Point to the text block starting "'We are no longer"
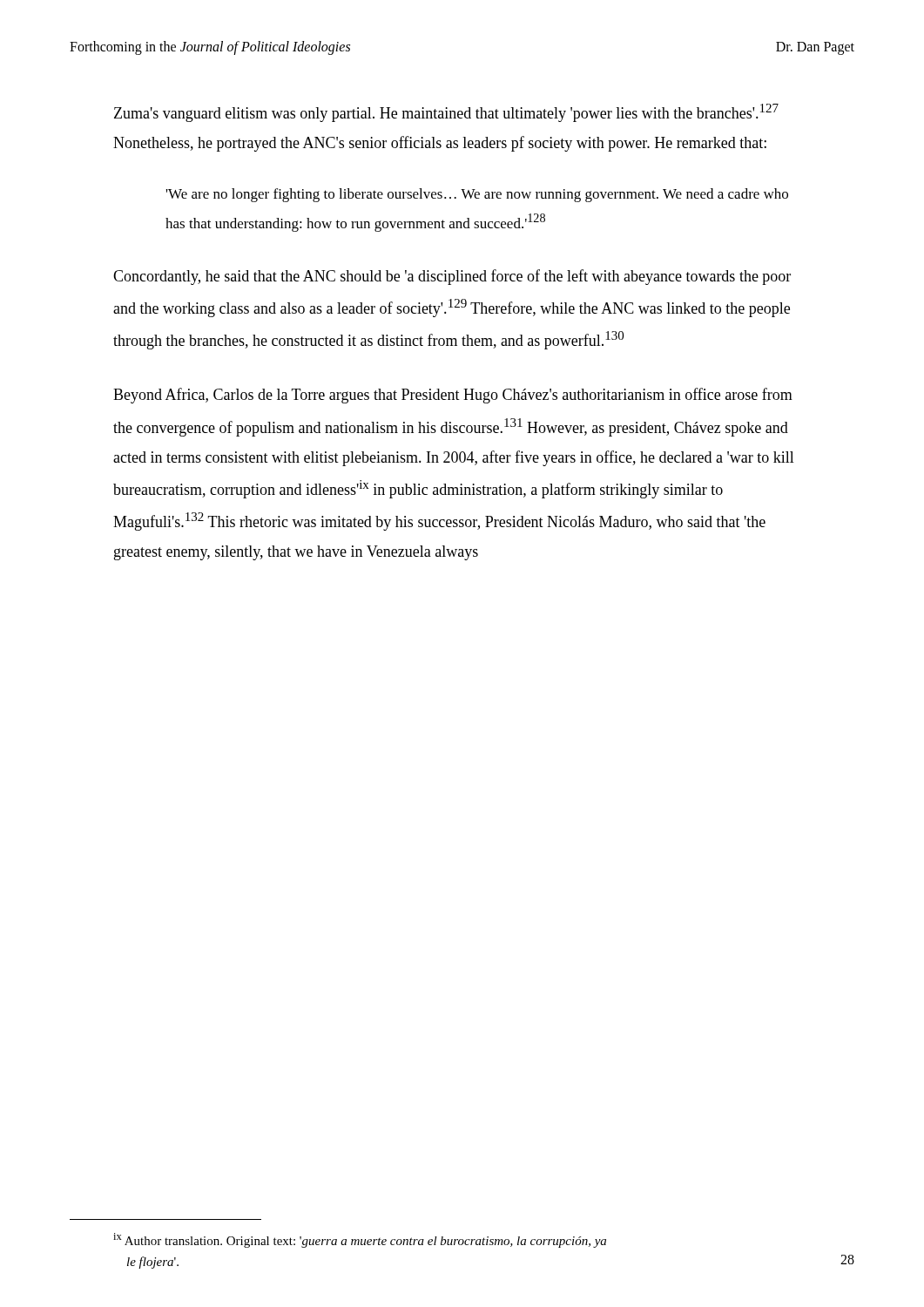This screenshot has height=1307, width=924. coord(488,210)
